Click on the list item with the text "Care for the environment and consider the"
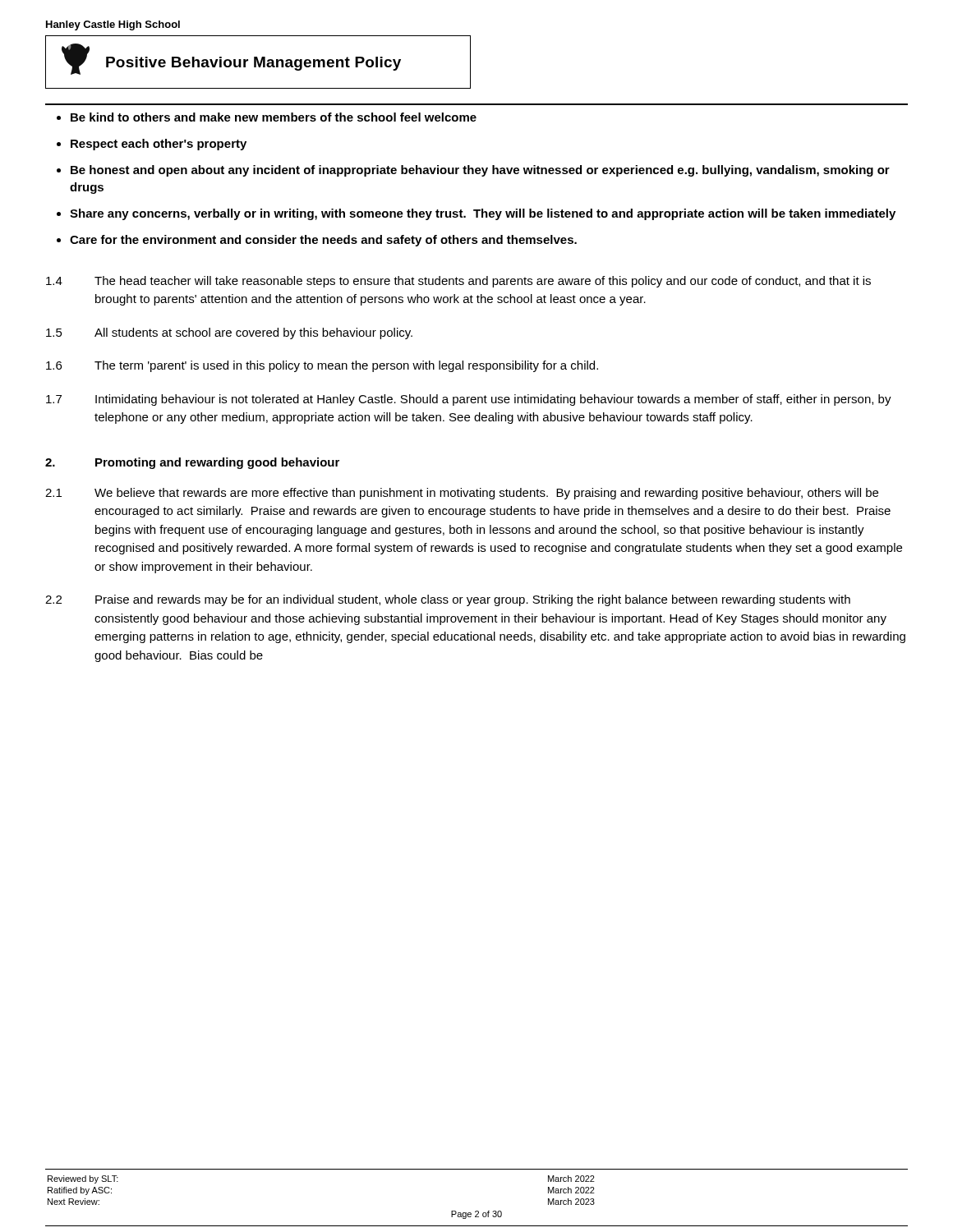 [x=324, y=239]
